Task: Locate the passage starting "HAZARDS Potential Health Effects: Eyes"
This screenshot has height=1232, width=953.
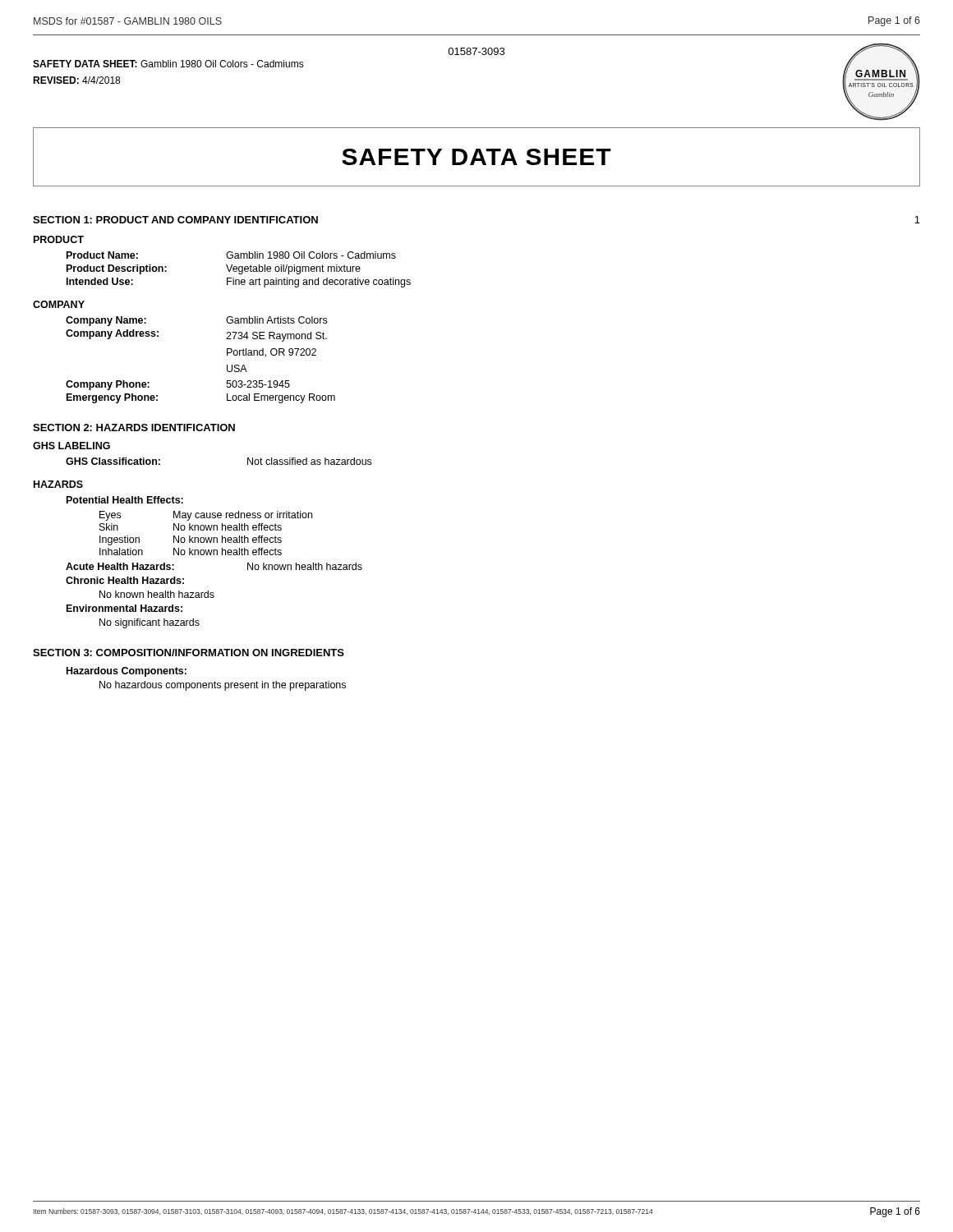Action: 58,484
